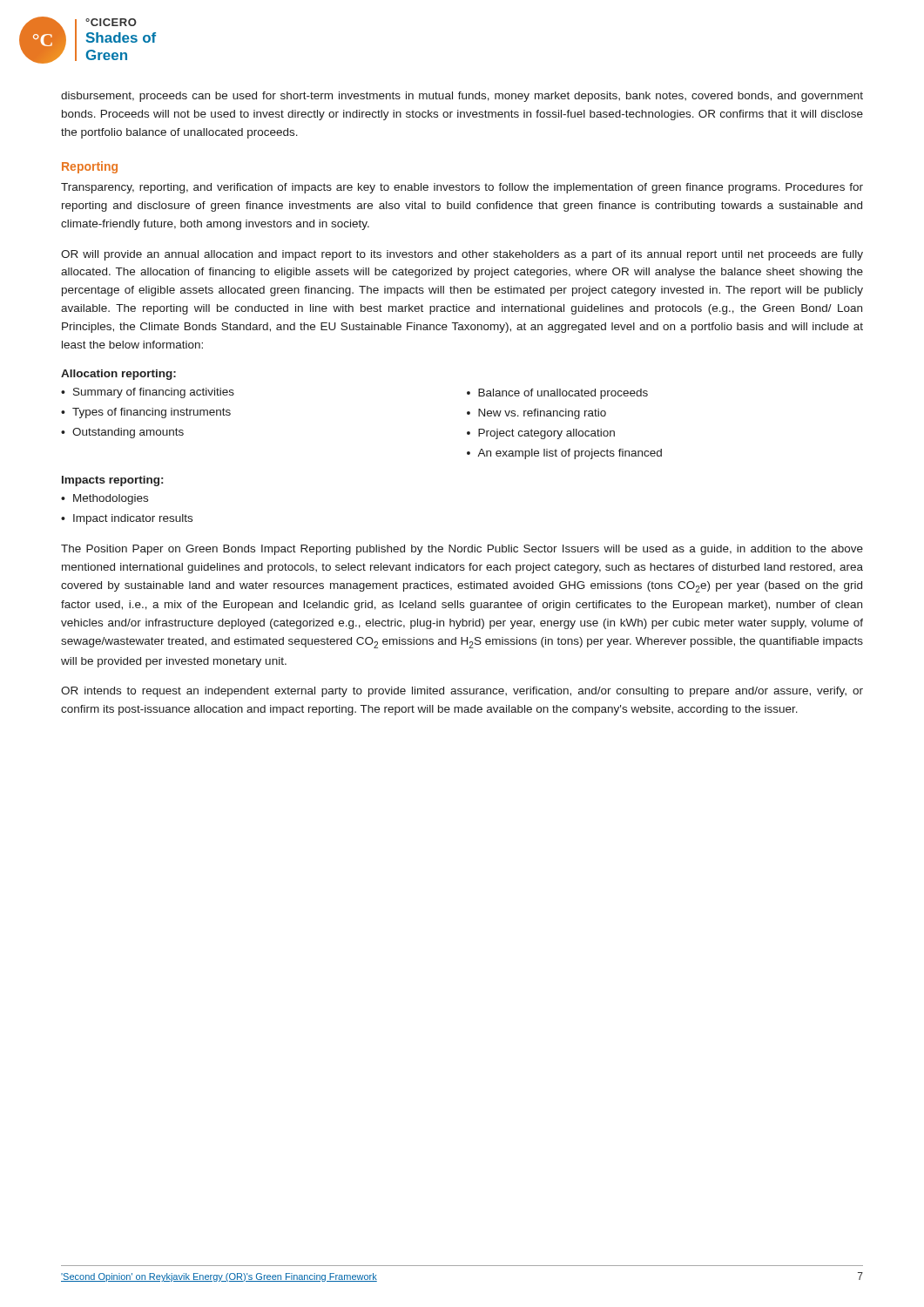Locate the list item containing "Project category allocation"
The width and height of the screenshot is (924, 1307).
(547, 433)
